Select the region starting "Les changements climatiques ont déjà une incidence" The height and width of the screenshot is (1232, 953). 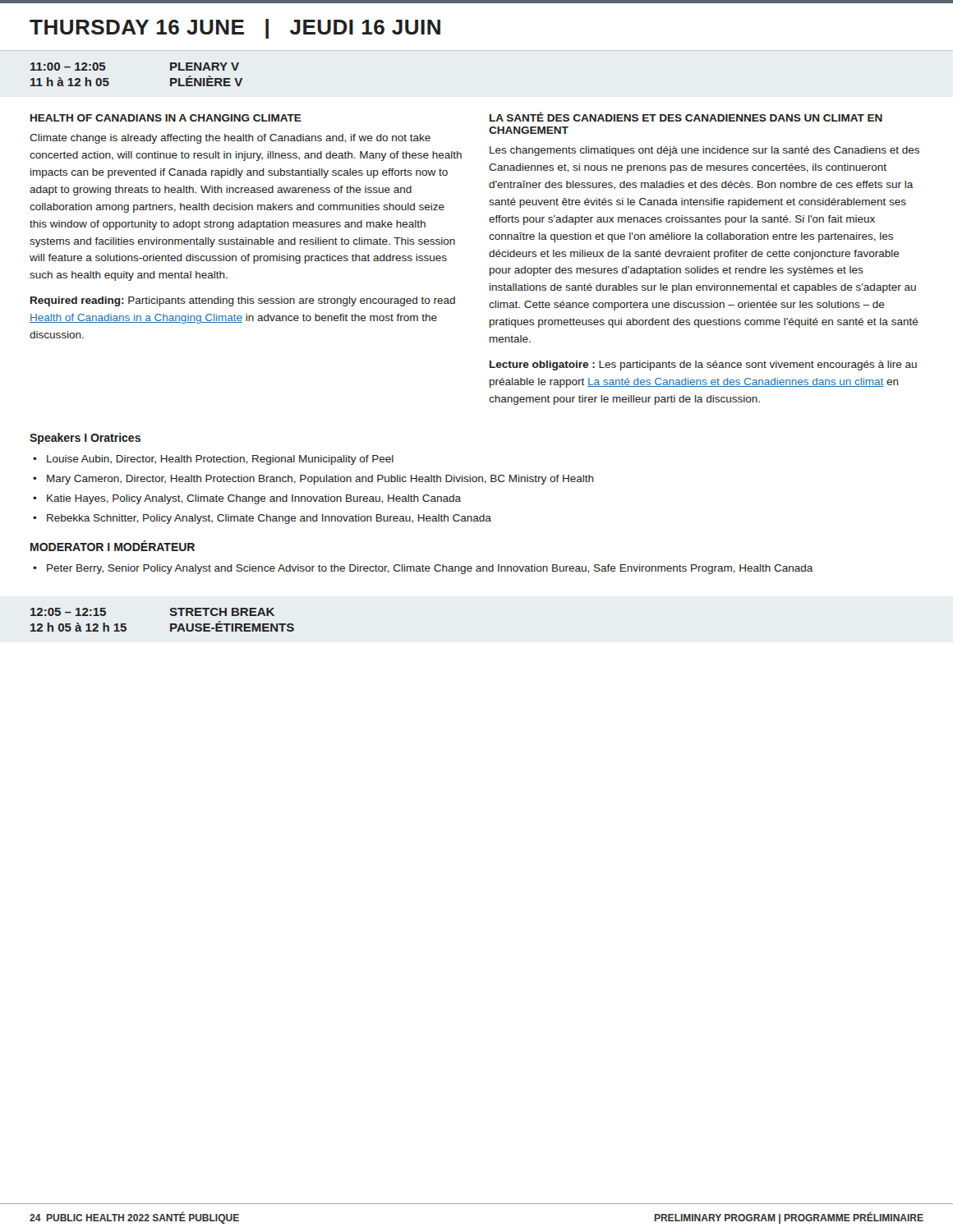pos(704,244)
